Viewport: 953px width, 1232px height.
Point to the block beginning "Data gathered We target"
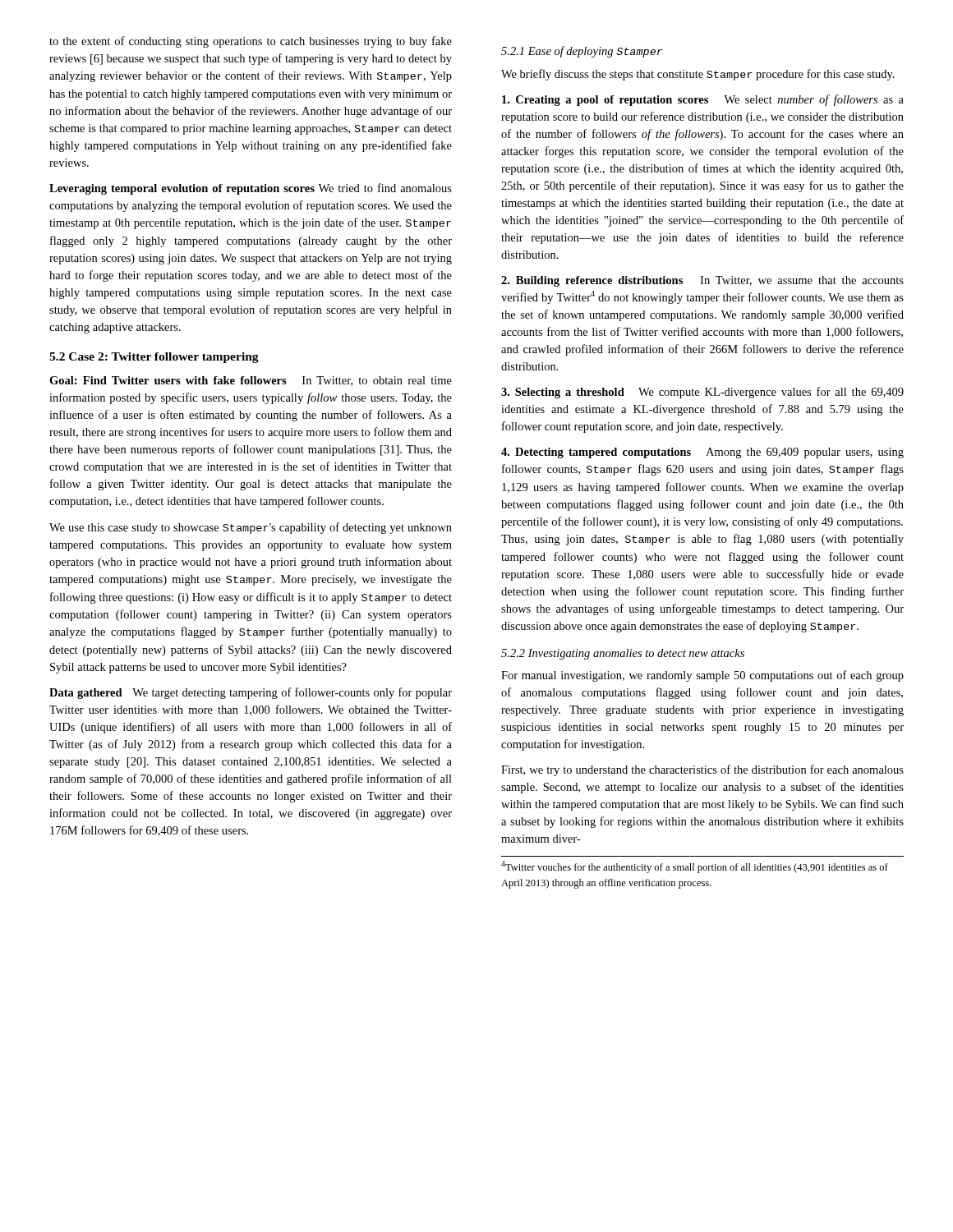251,762
